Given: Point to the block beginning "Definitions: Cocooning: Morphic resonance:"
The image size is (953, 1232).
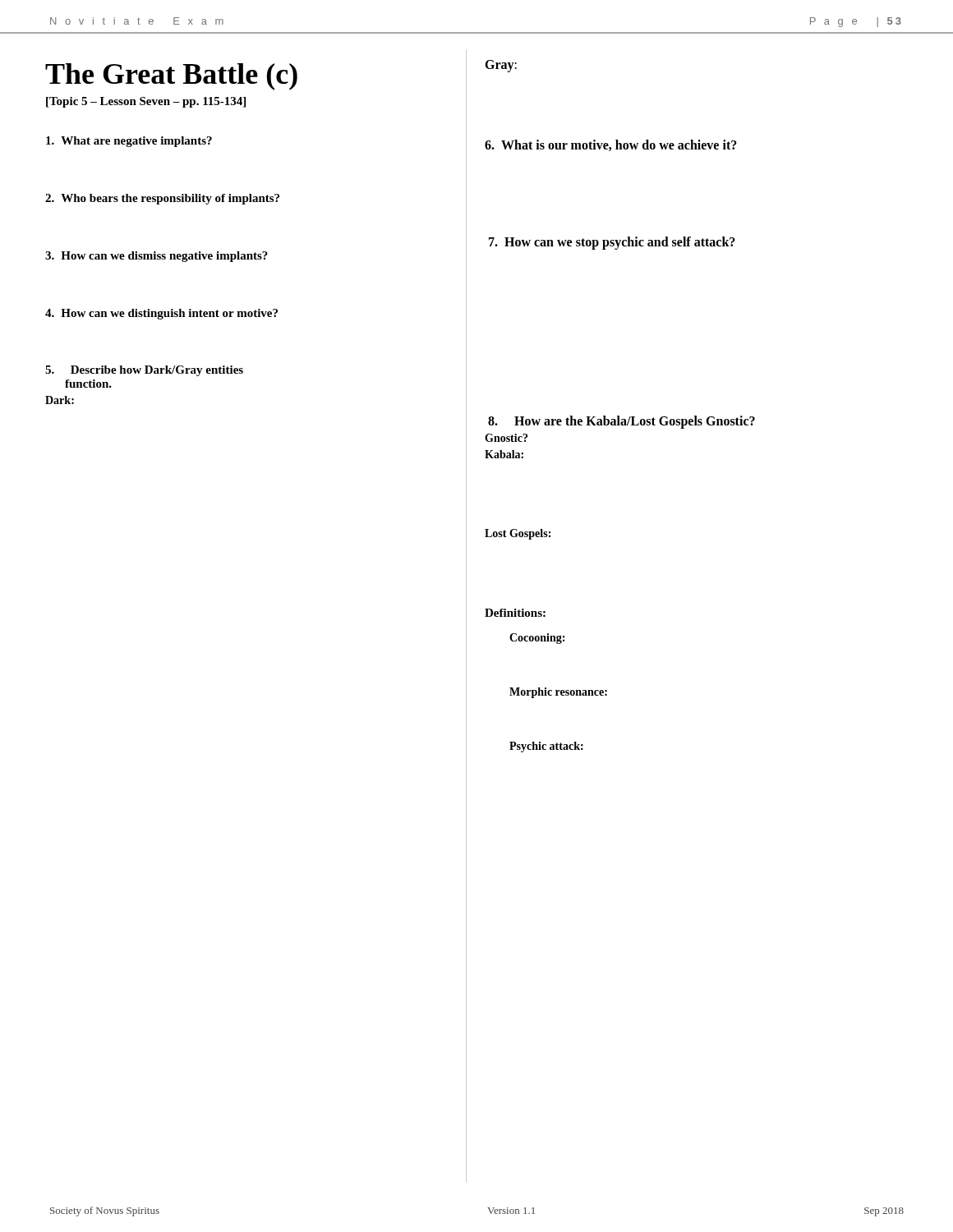Looking at the screenshot, I should [x=515, y=613].
